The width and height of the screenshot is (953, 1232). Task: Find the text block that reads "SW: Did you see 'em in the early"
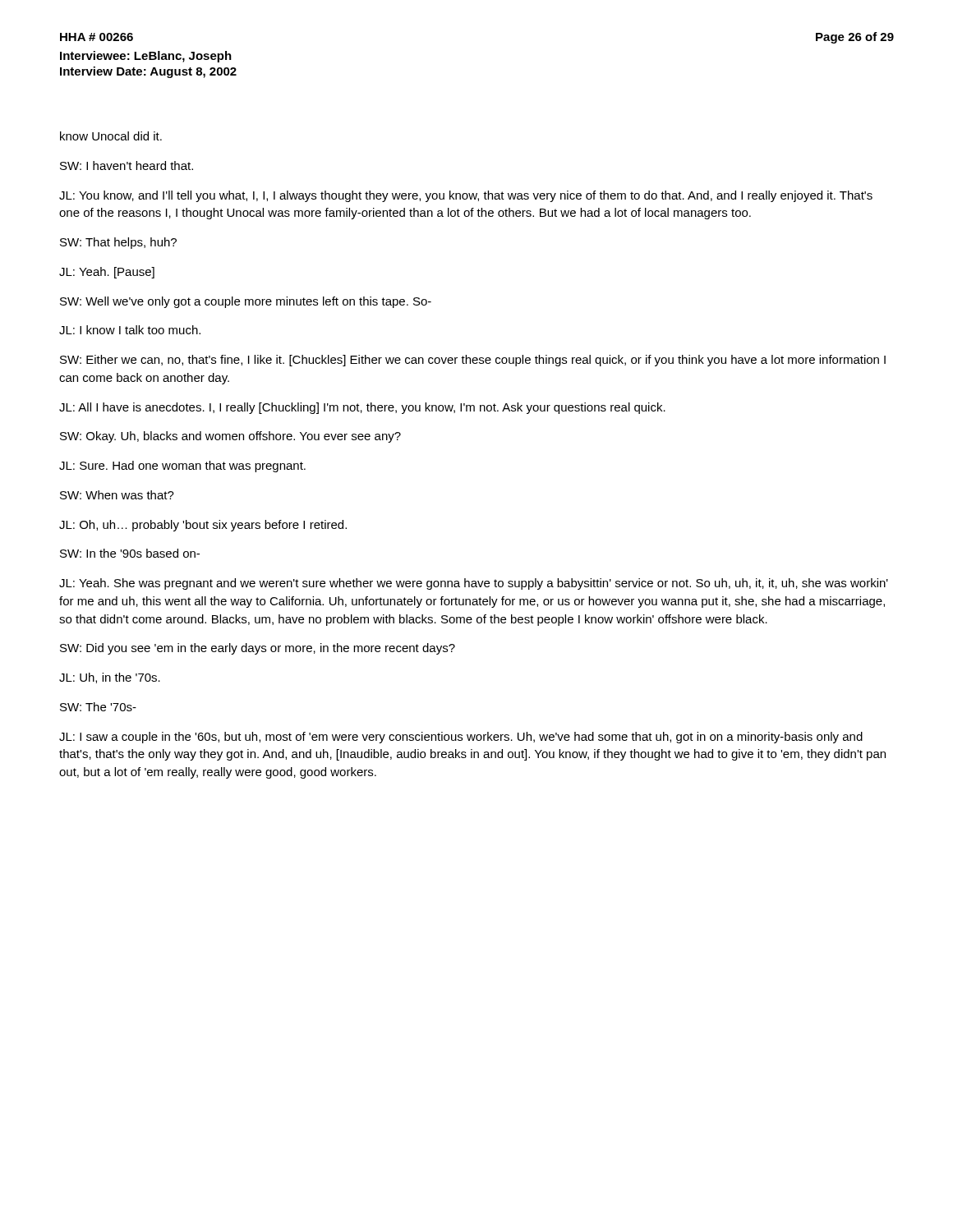pos(257,648)
